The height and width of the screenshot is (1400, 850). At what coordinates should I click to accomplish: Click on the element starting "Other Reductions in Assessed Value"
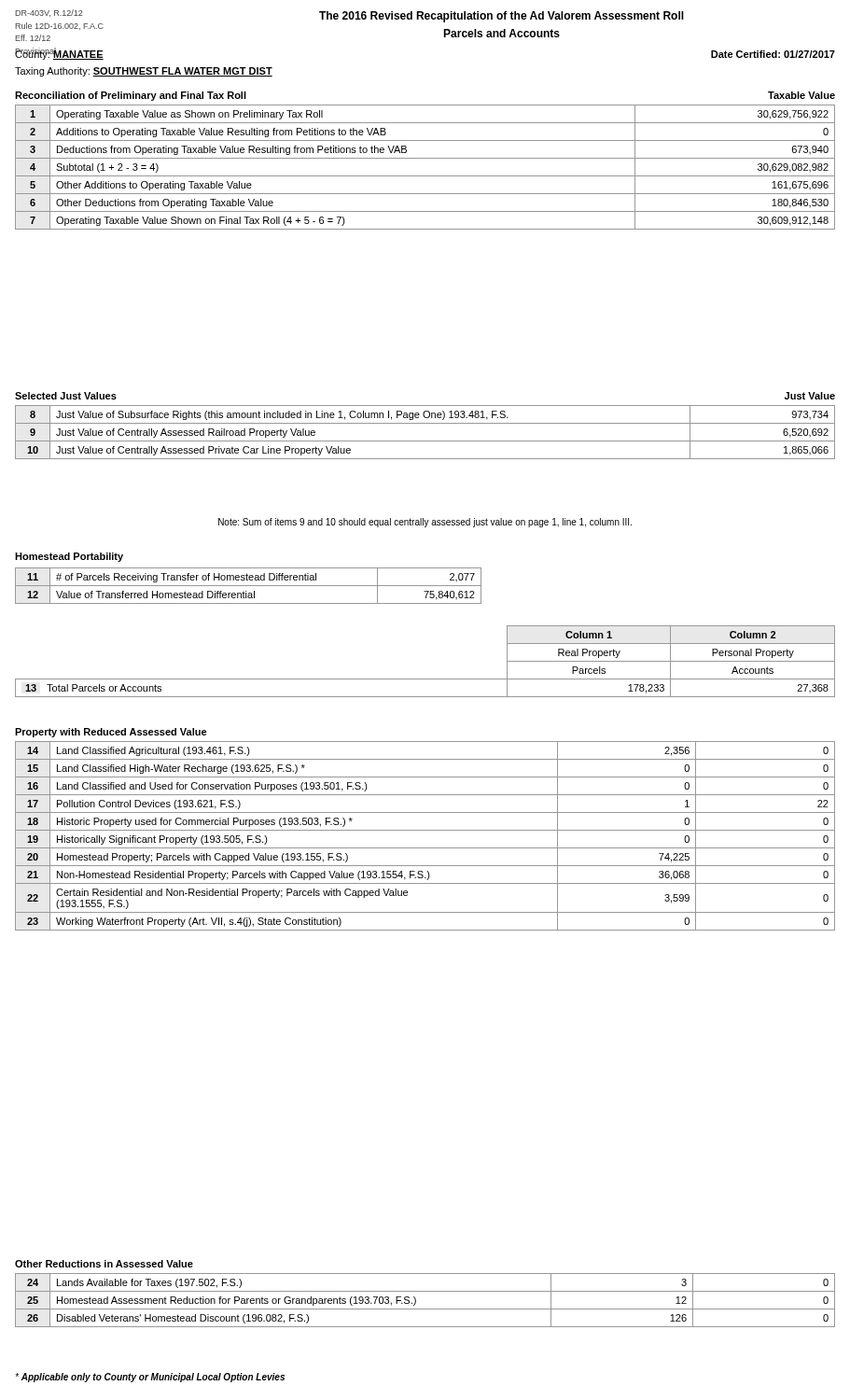(104, 1264)
